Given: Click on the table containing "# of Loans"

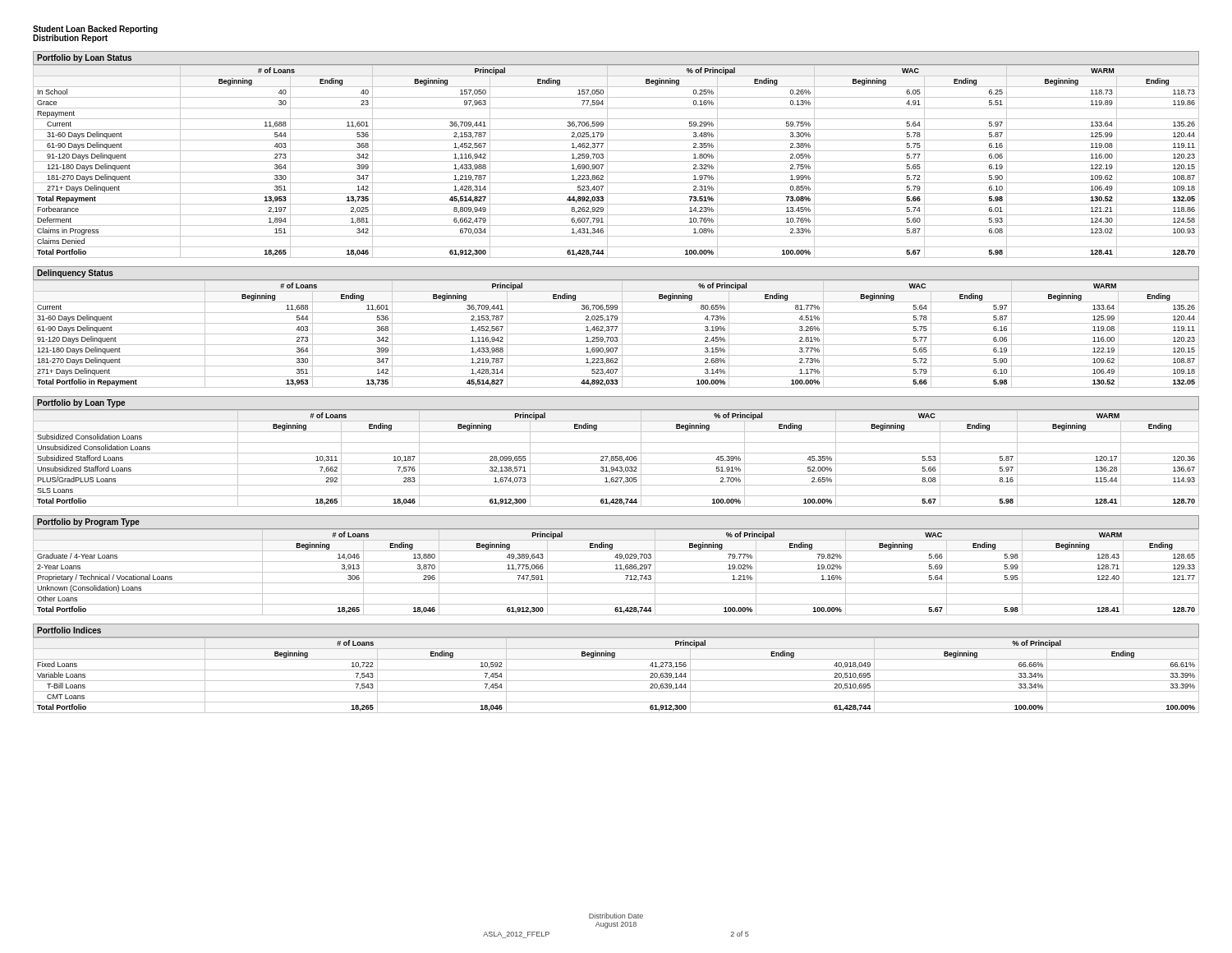Looking at the screenshot, I should click(616, 675).
